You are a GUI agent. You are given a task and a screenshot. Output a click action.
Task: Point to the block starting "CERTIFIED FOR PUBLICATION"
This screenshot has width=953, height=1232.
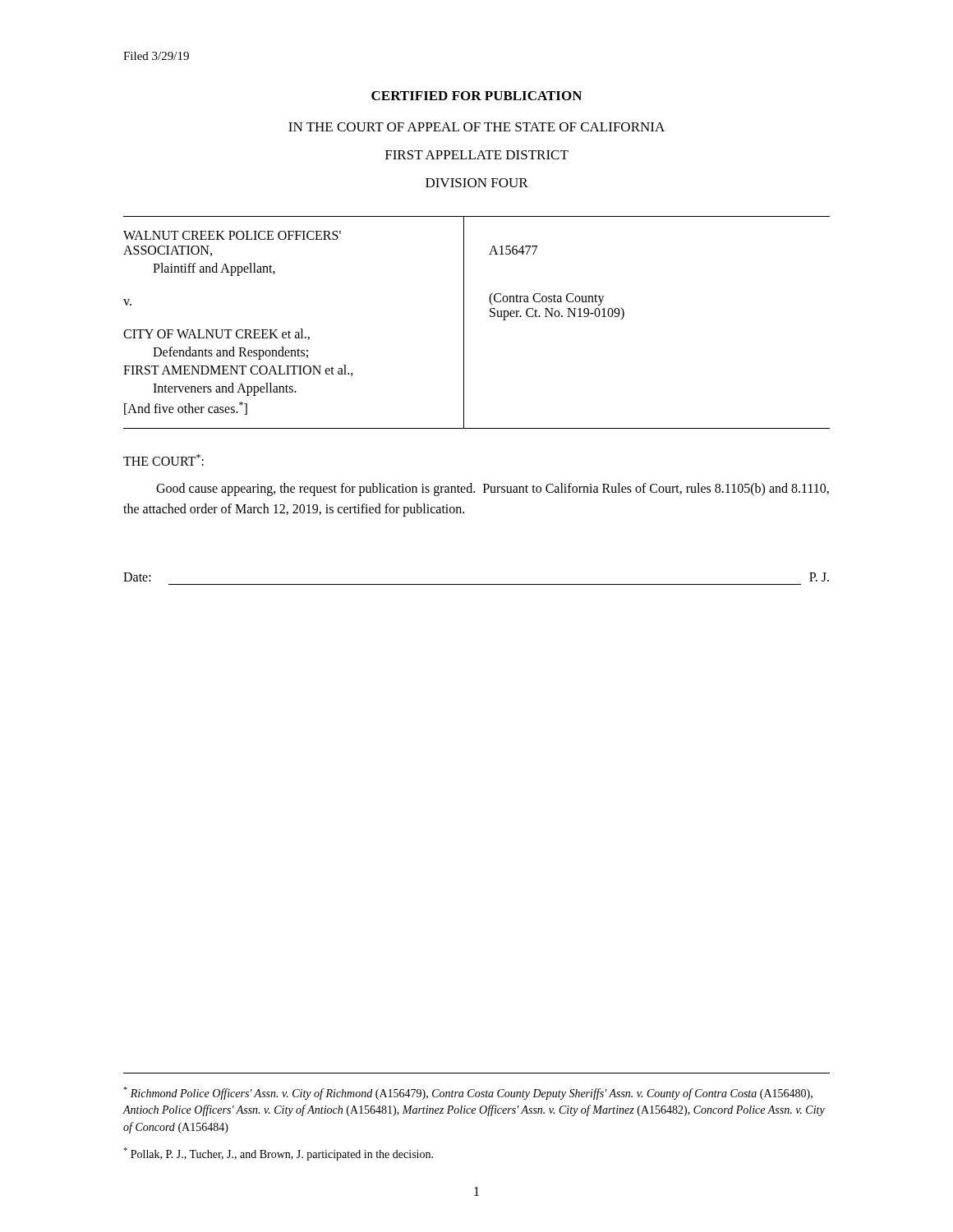pyautogui.click(x=476, y=96)
